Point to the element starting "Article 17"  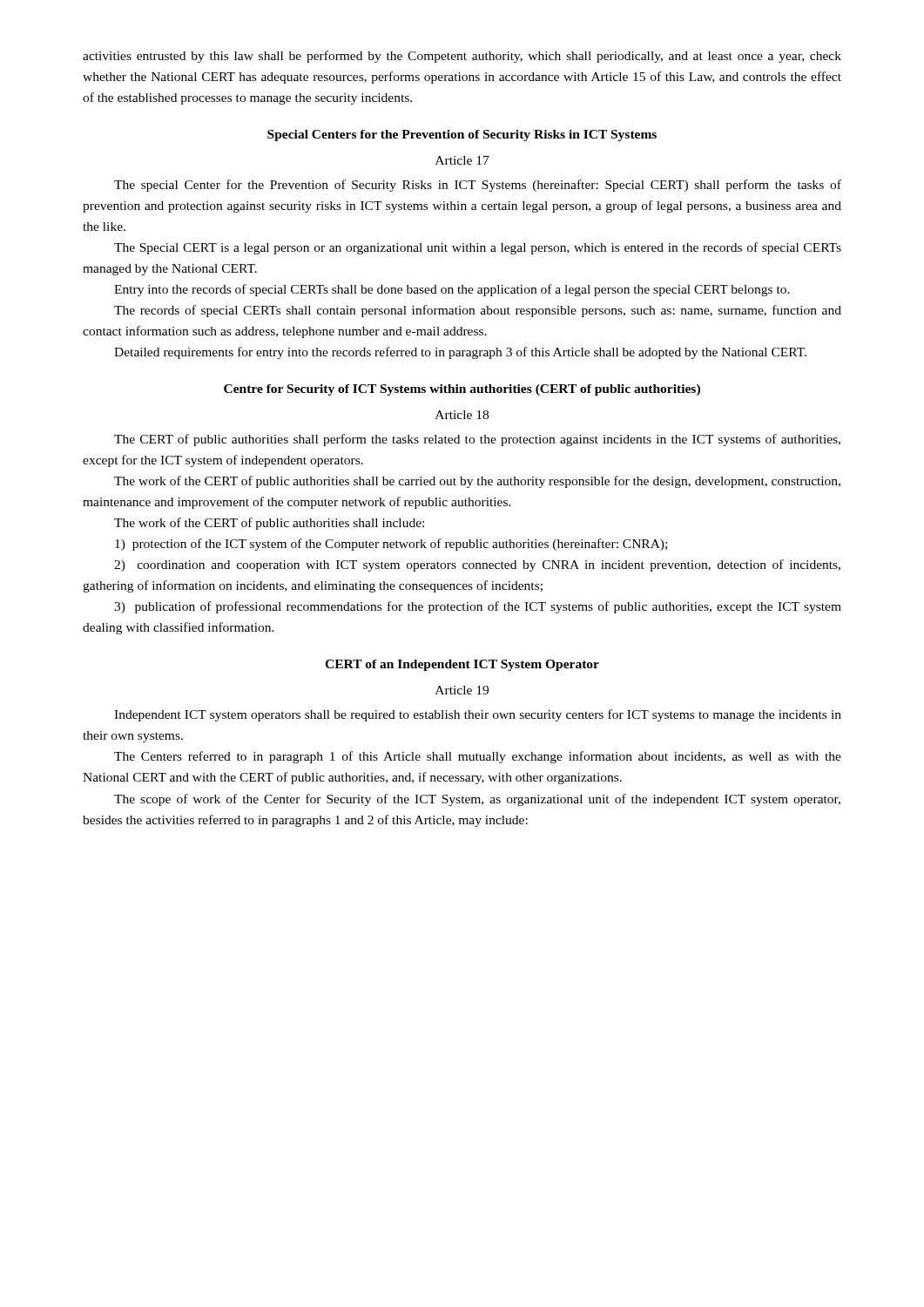coord(462,160)
